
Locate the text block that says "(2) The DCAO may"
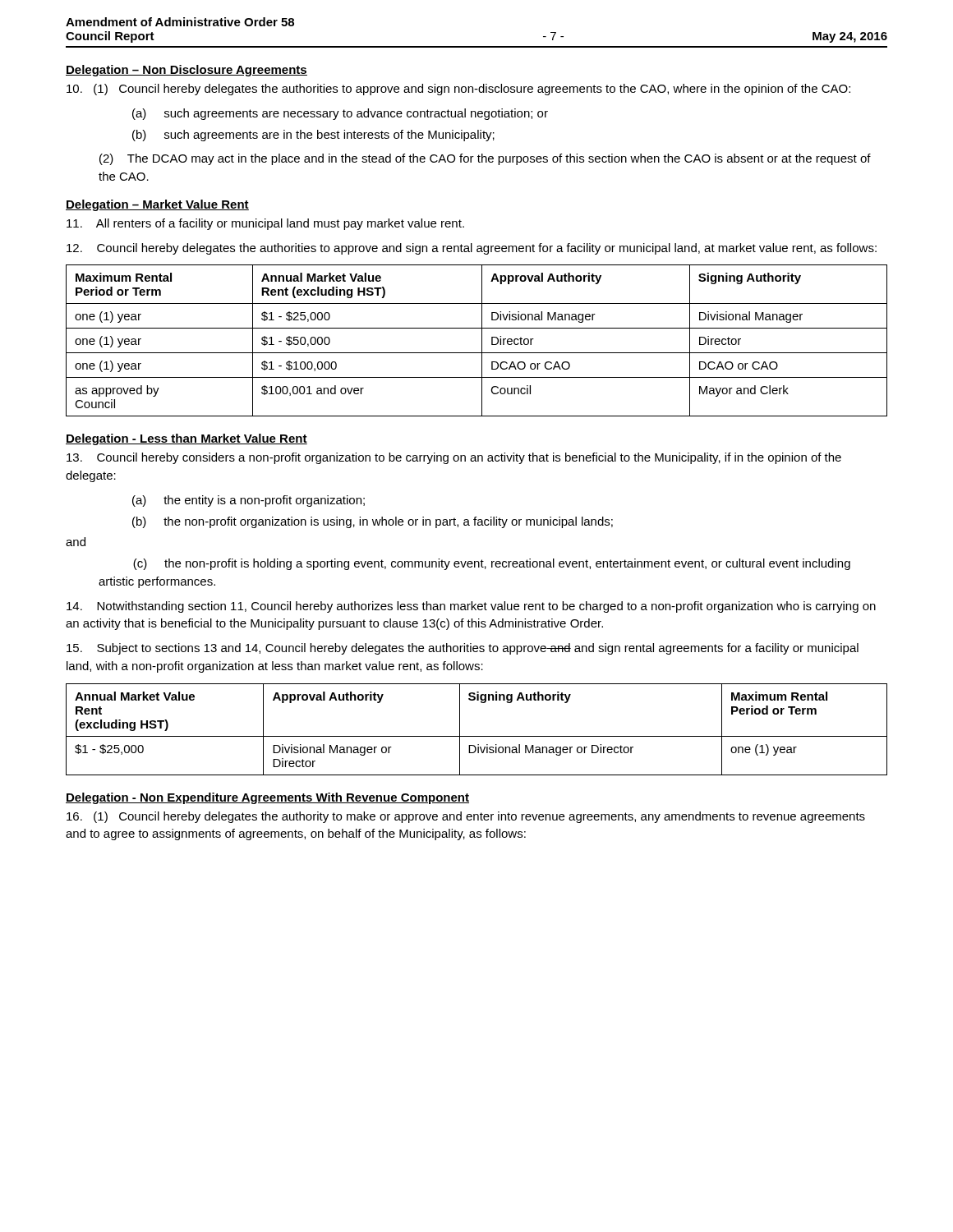[x=484, y=167]
